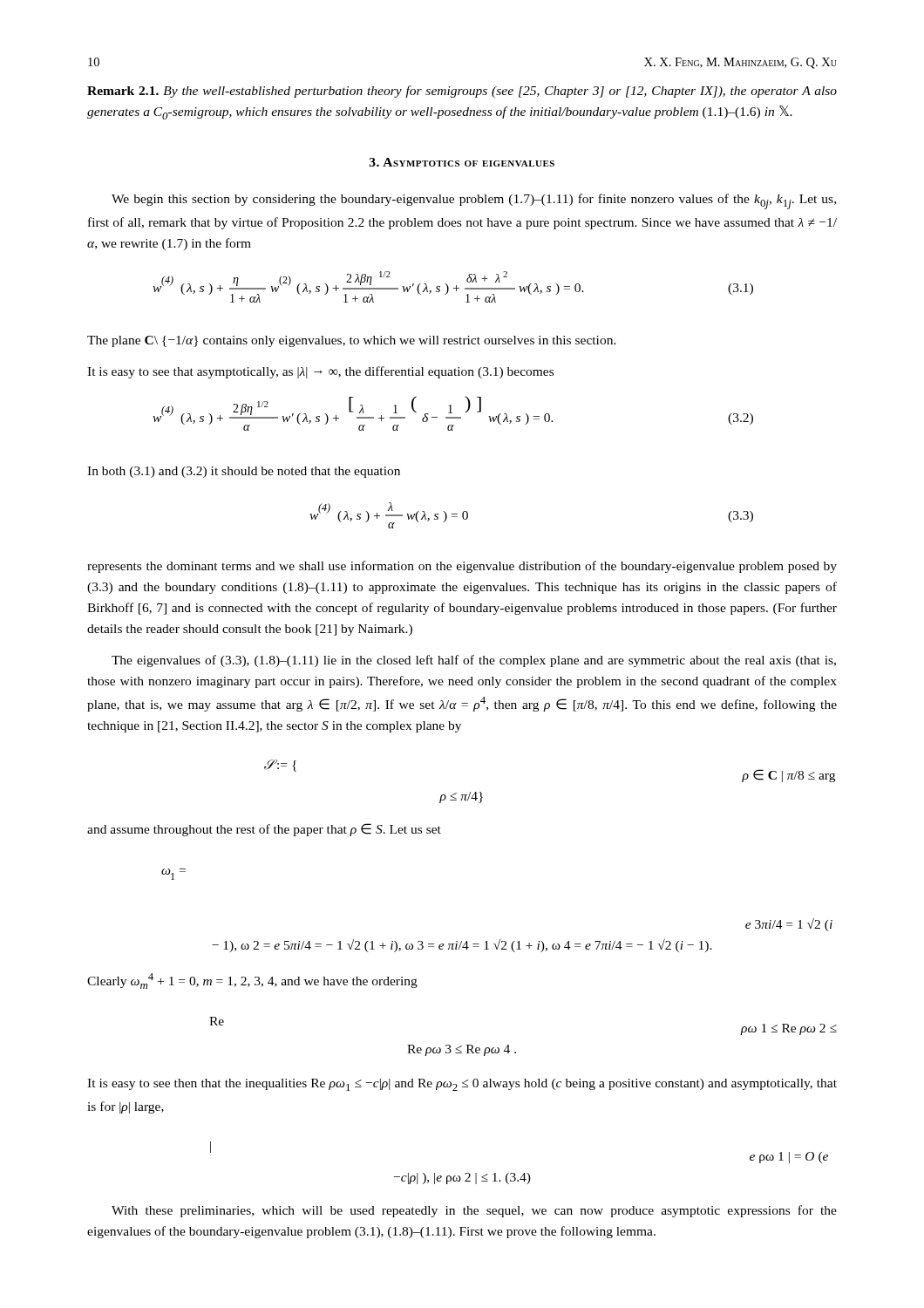
Task: Find the block on this page that starts "With these preliminaries, which will be used"
Action: click(x=462, y=1220)
